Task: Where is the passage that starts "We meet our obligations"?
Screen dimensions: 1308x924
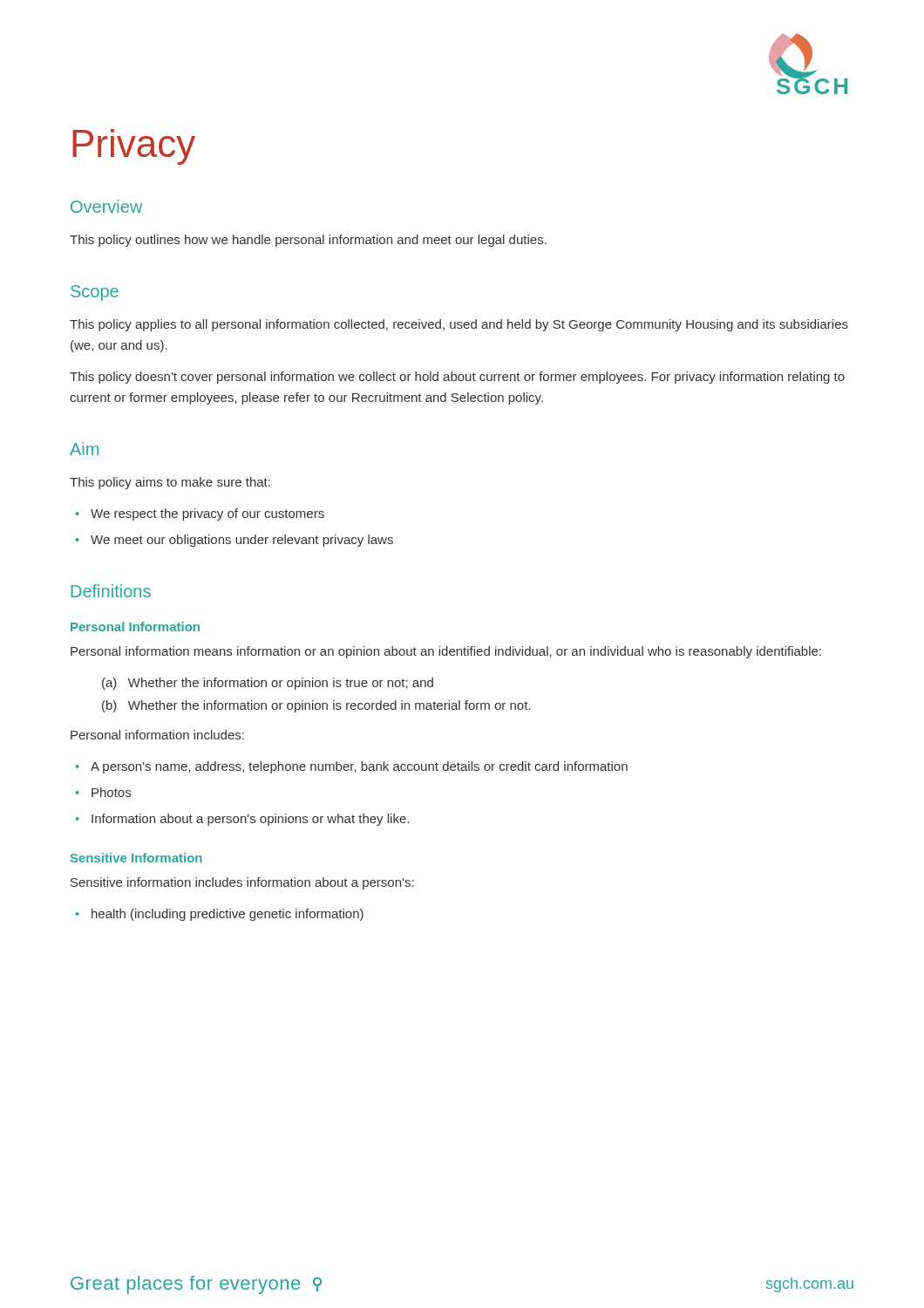Action: coord(234,541)
